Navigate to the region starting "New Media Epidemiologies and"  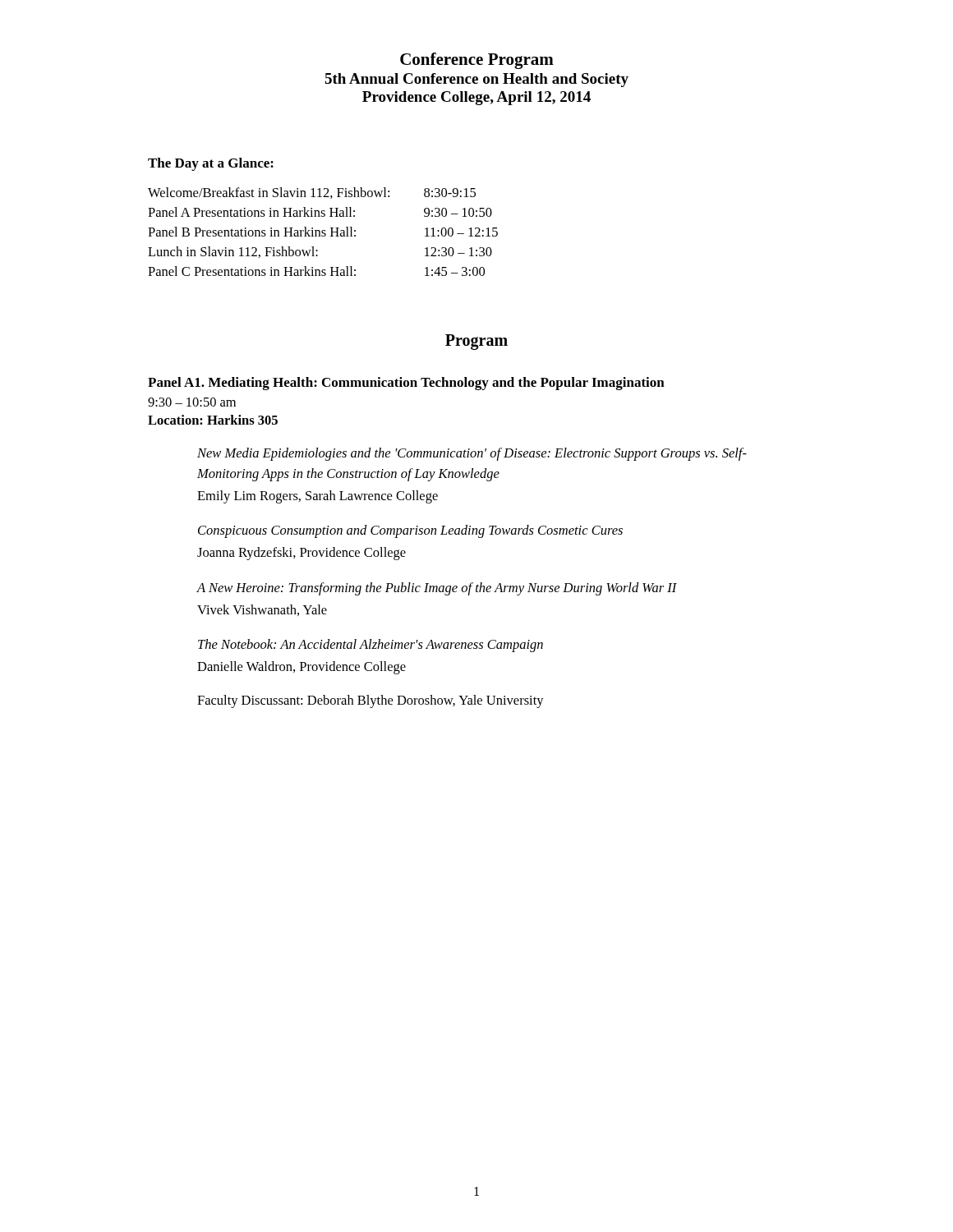click(501, 475)
